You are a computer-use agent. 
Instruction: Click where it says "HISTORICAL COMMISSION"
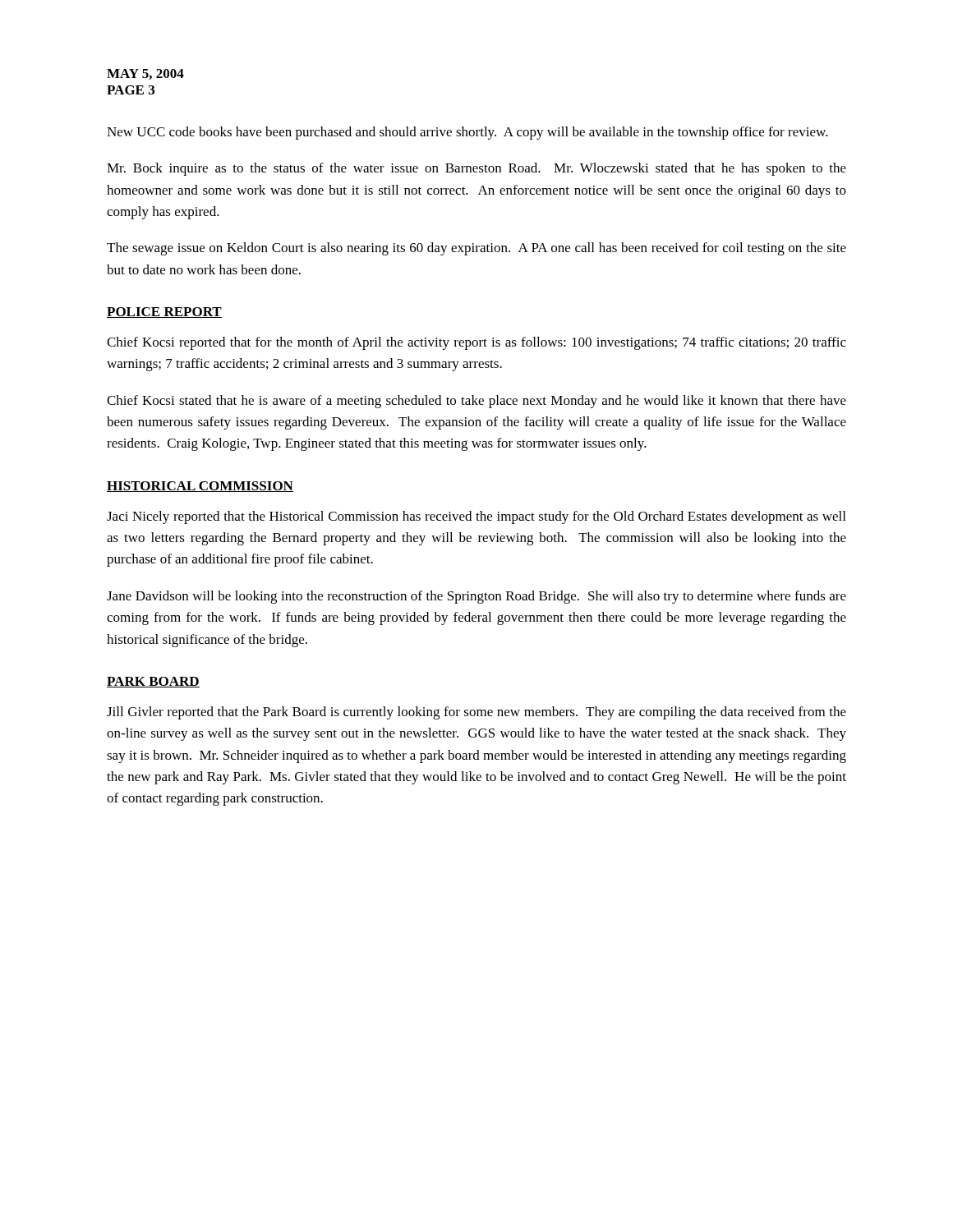[200, 486]
